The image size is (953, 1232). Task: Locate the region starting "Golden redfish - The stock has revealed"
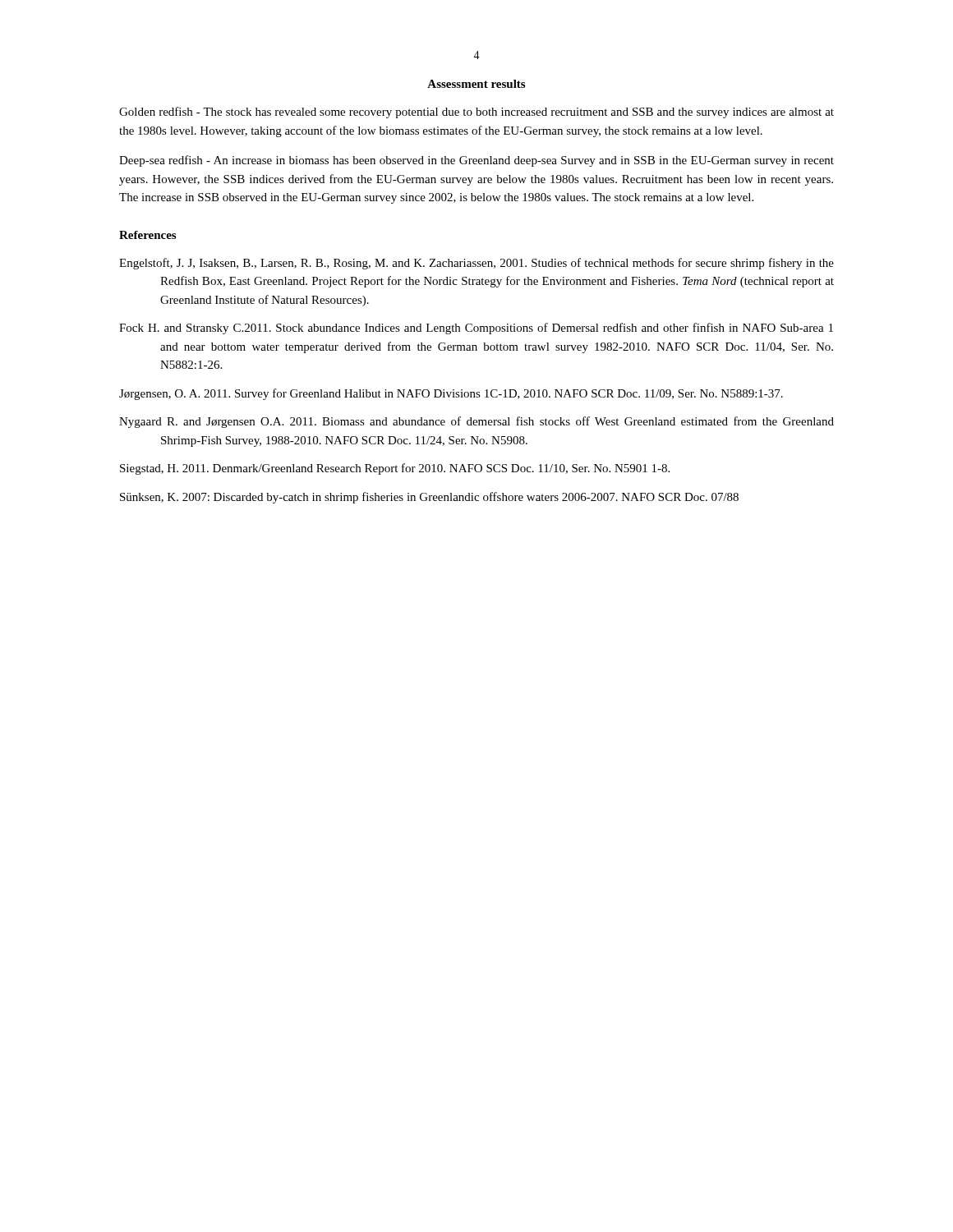476,121
